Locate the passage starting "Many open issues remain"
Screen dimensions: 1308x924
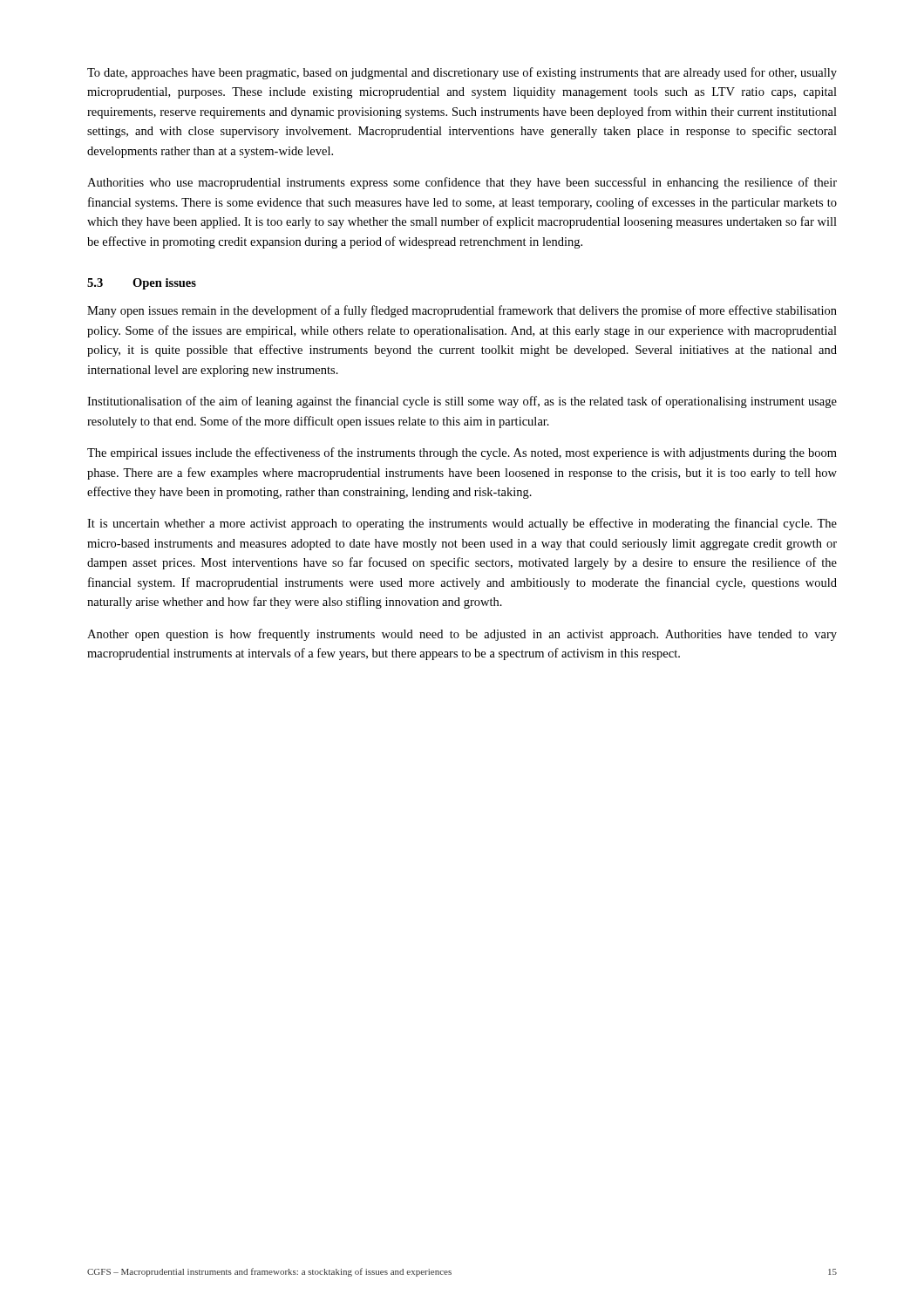(x=462, y=340)
